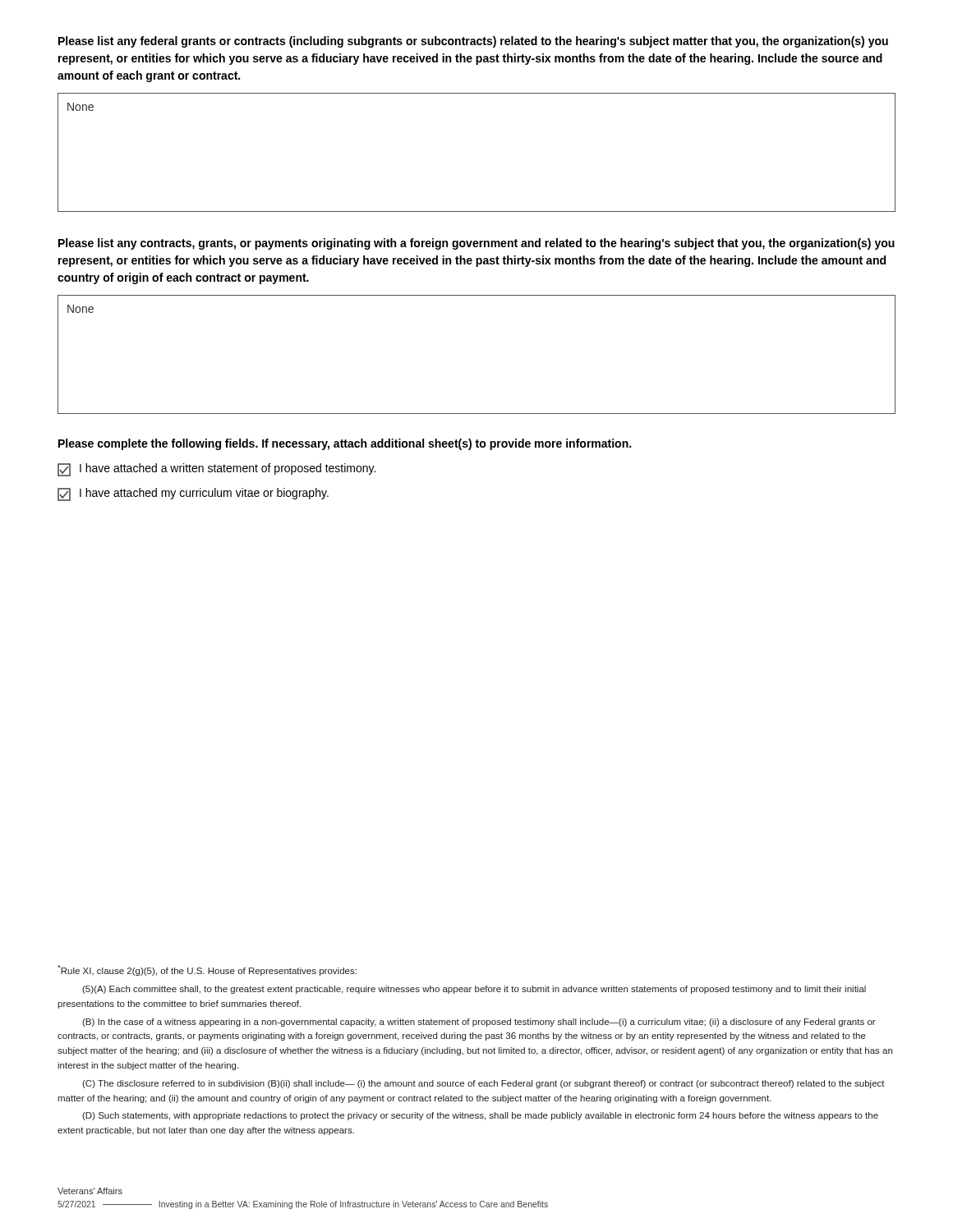Find the list item with the text "I have attached my curriculum"

coord(193,494)
